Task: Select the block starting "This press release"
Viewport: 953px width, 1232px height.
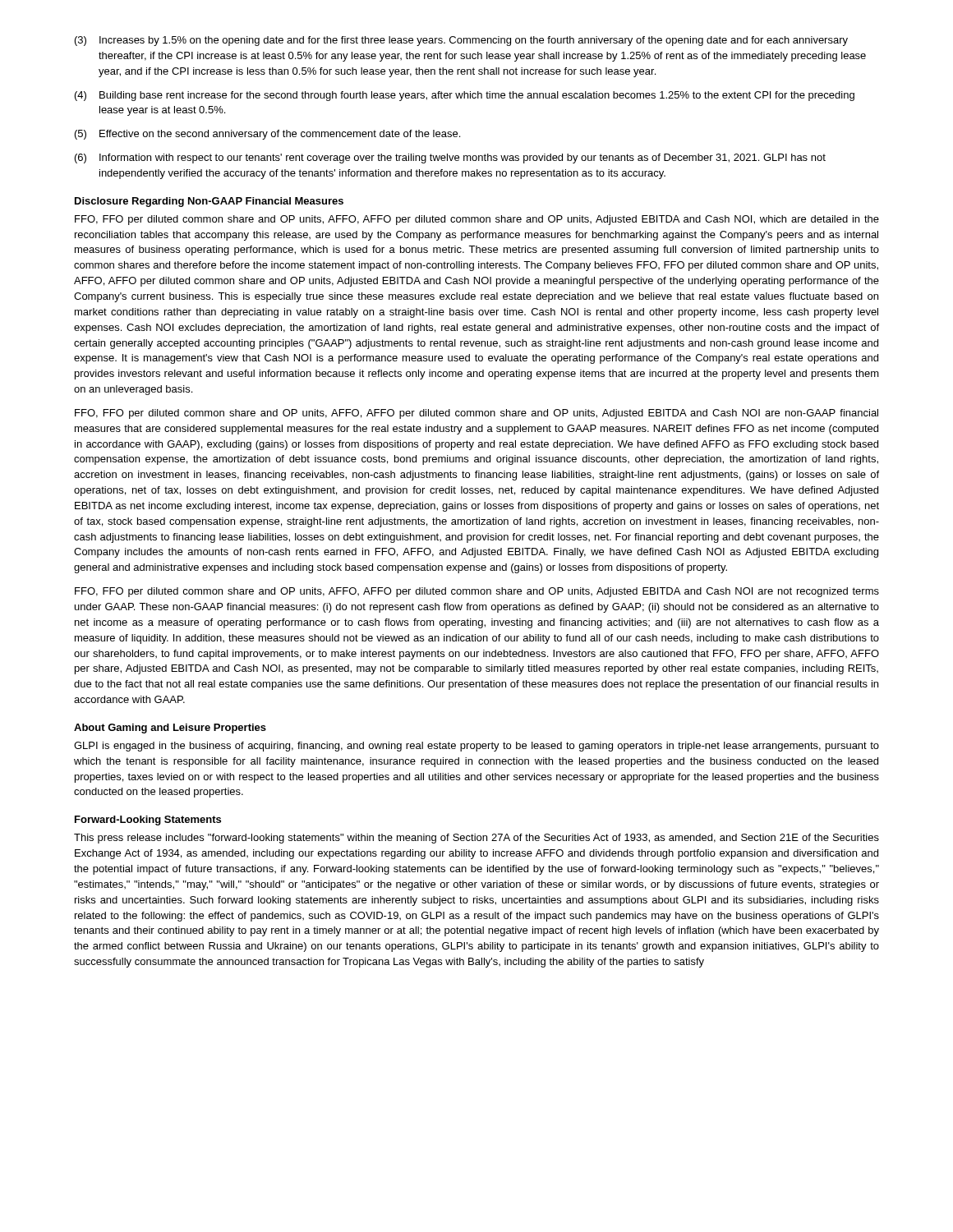Action: tap(476, 900)
